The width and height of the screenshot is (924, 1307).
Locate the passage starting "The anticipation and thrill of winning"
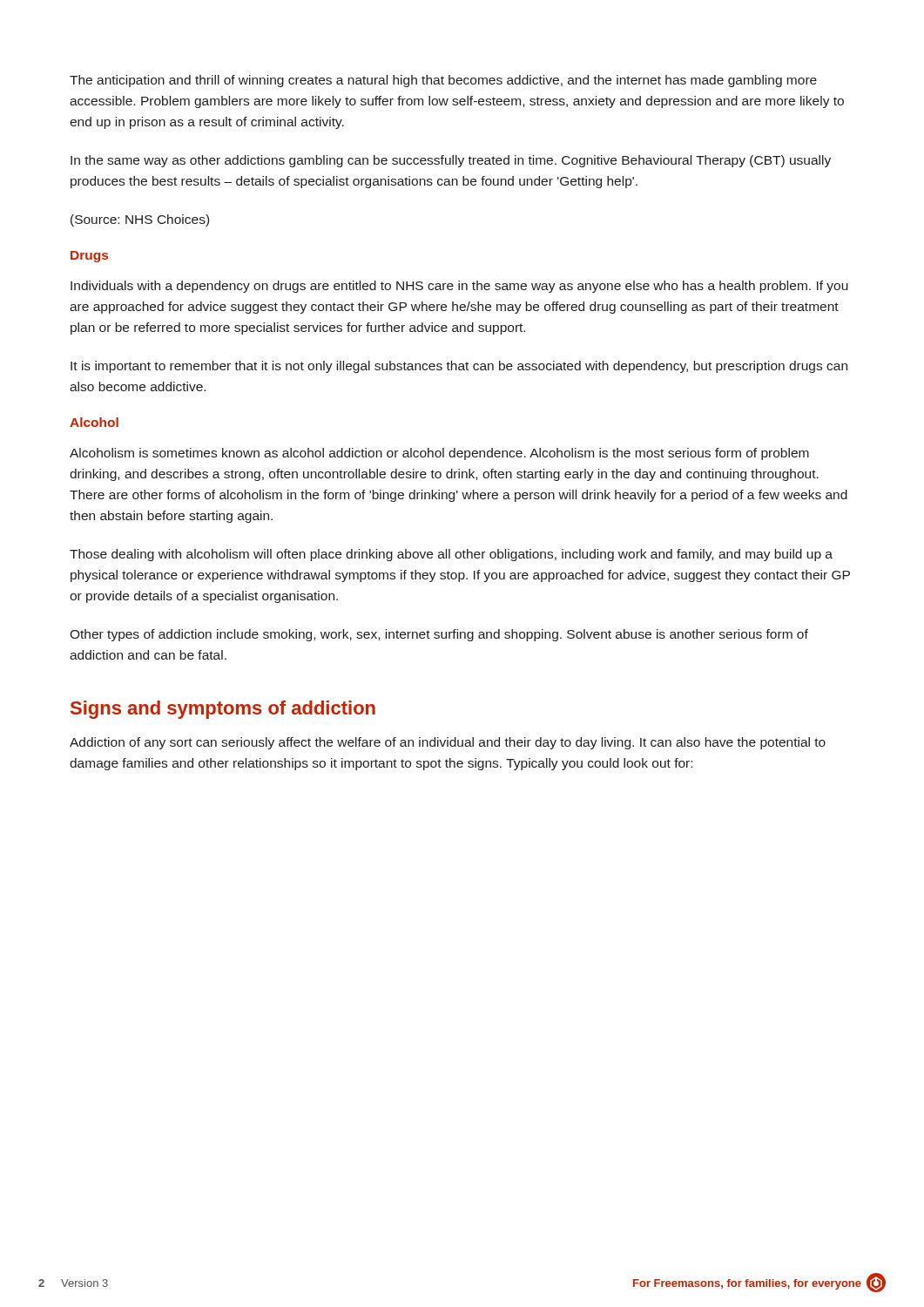[457, 101]
